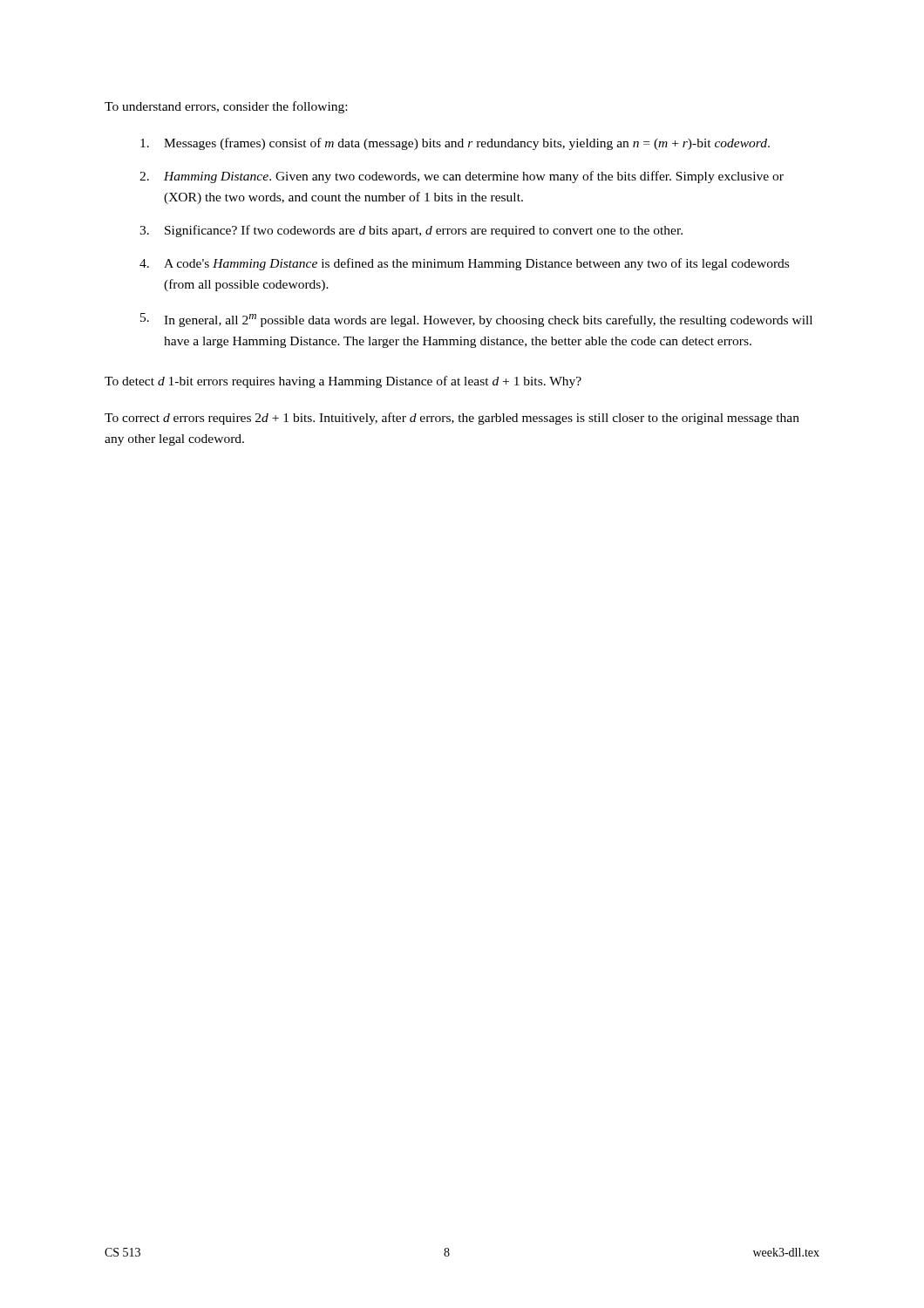Click on the text starting "To understand errors, consider the"
This screenshot has height=1308, width=924.
point(226,106)
